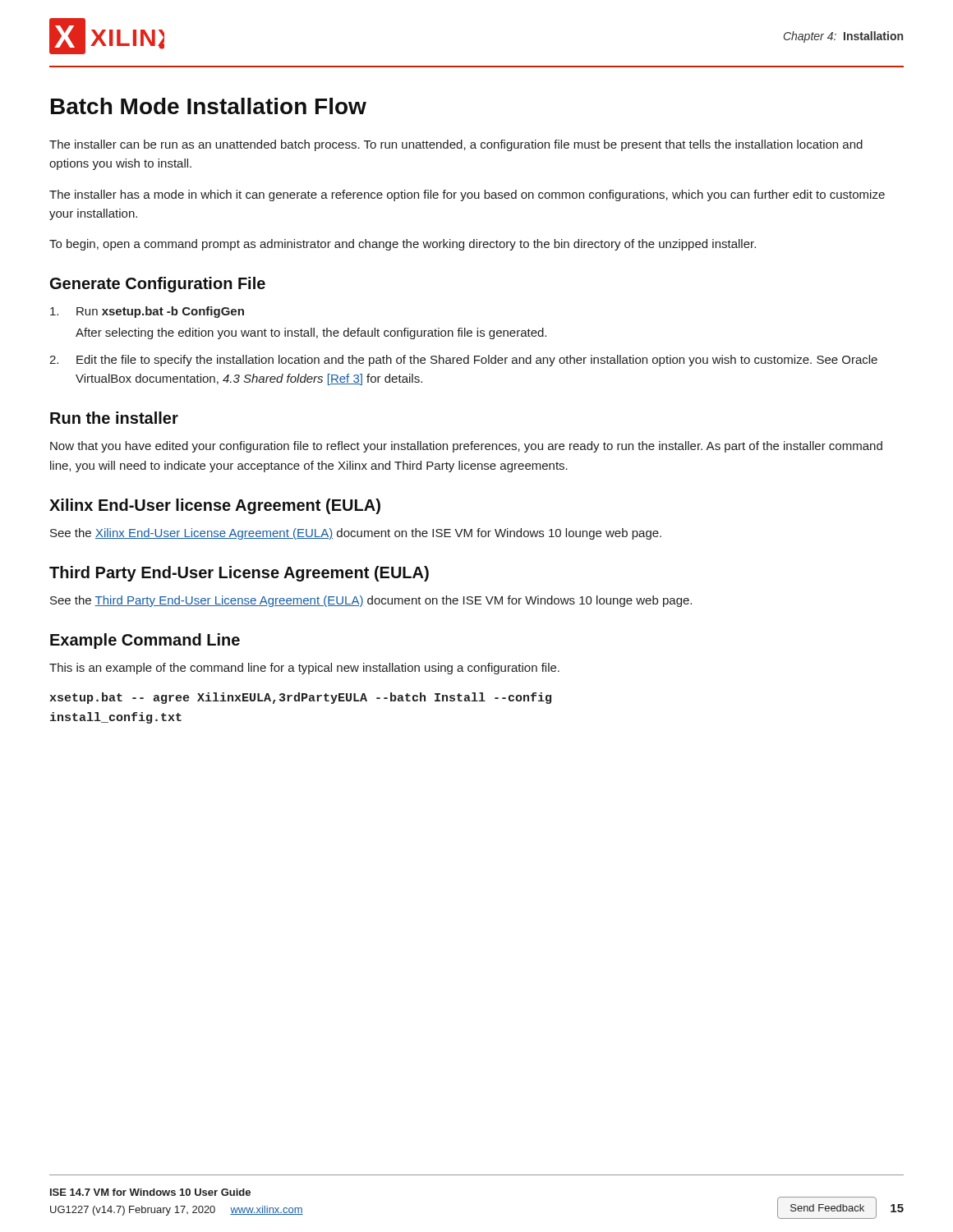
Task: Click where it says "Third Party End-User License Agreement (EULA)"
Action: (x=239, y=572)
